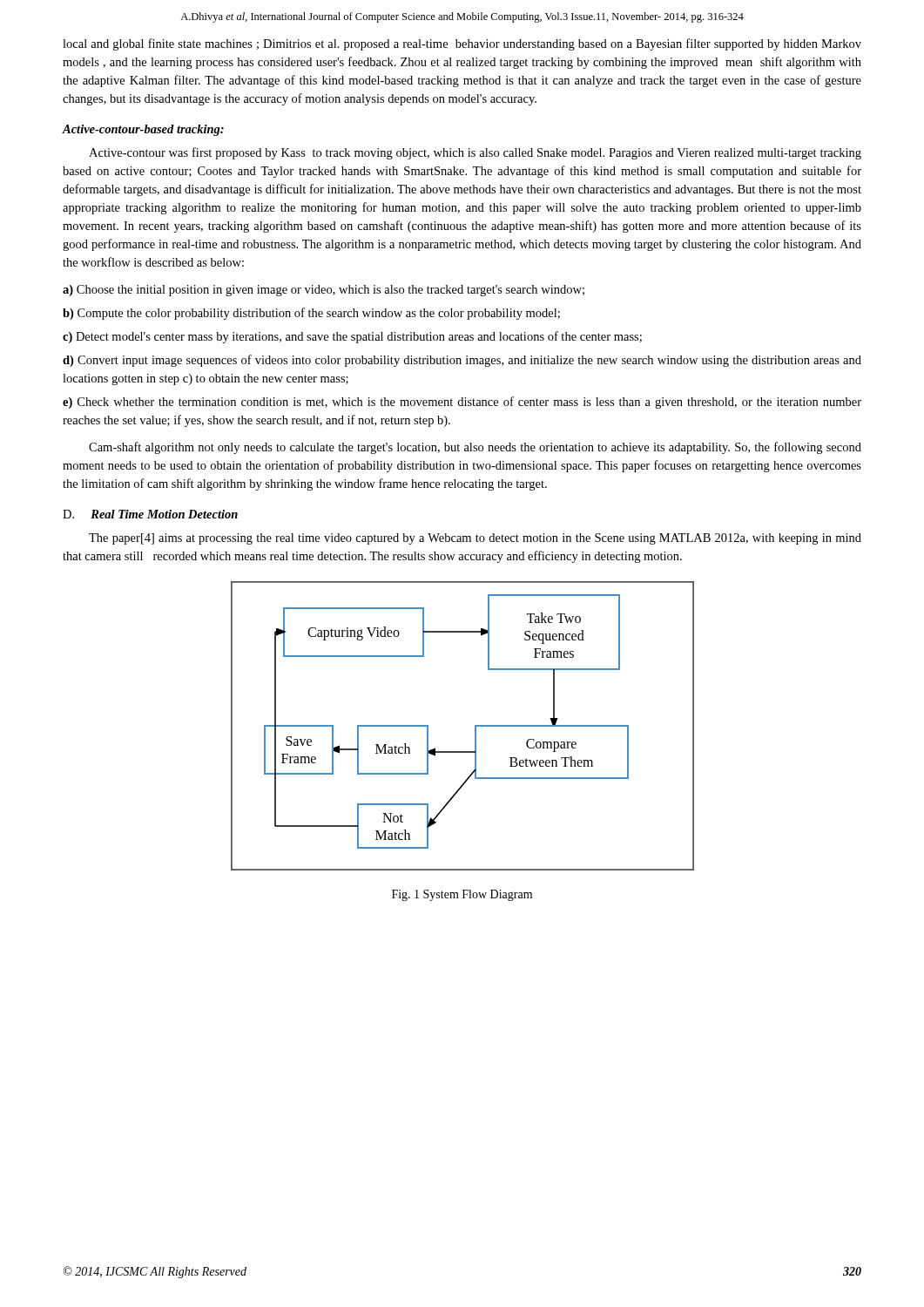Screen dimensions: 1307x924
Task: Where is the passage that starts "Cam-shaft algorithm not only needs"?
Action: [462, 466]
